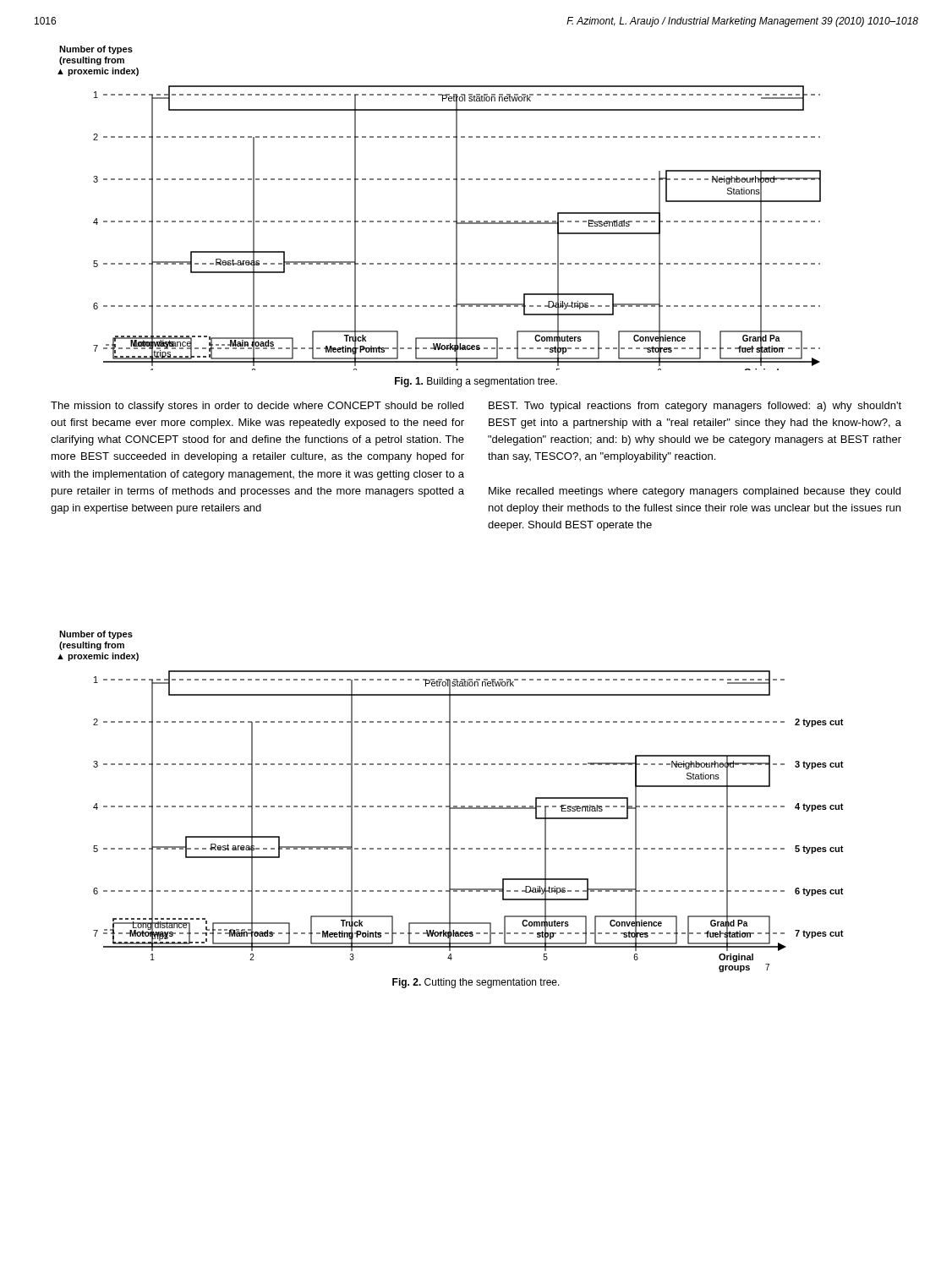Viewport: 952px width, 1268px height.
Task: Select the text starting "The mission to classify stores in"
Action: click(x=257, y=456)
